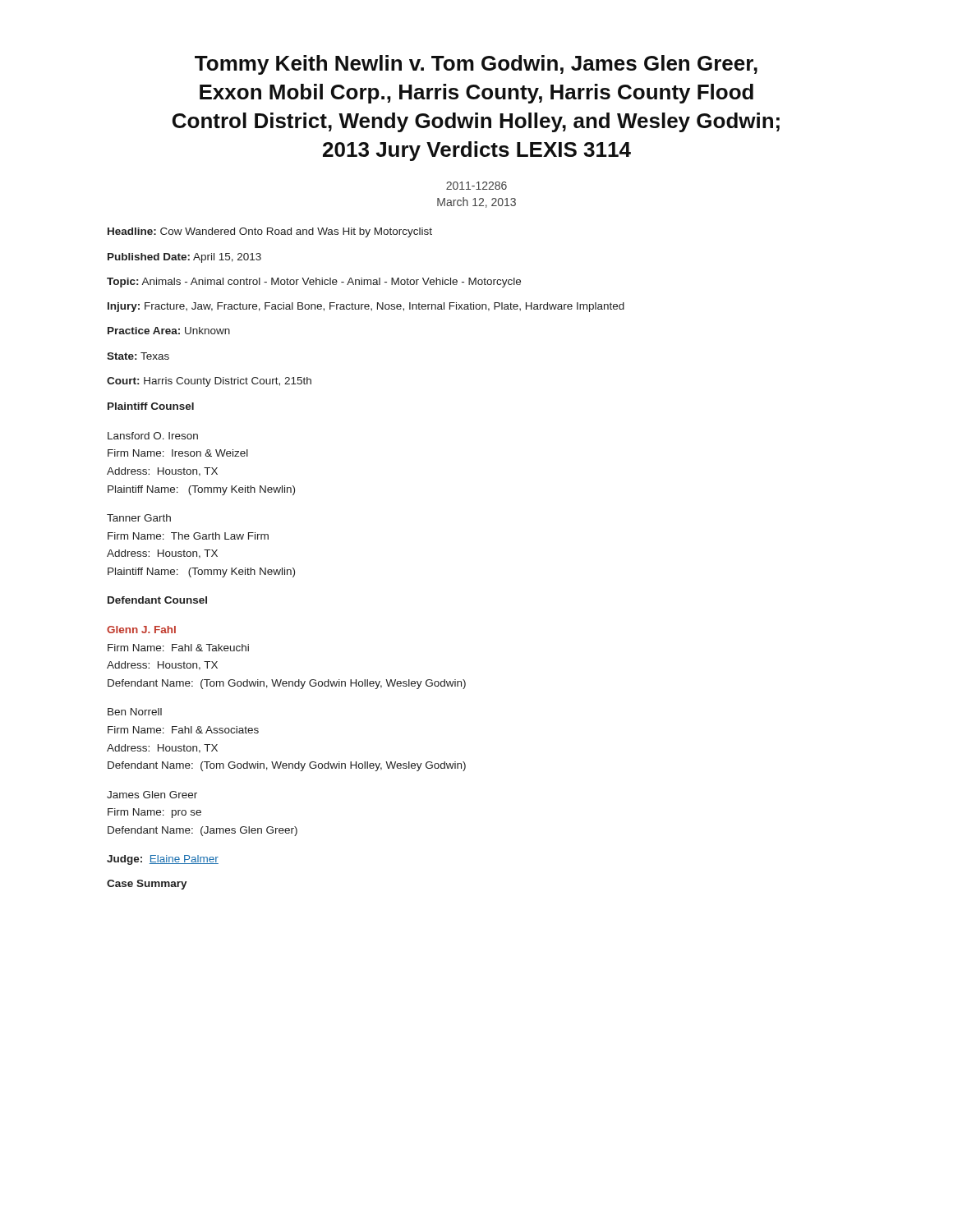953x1232 pixels.
Task: Select the region starting "James Glen Greer Firm Name: pro"
Action: (202, 812)
